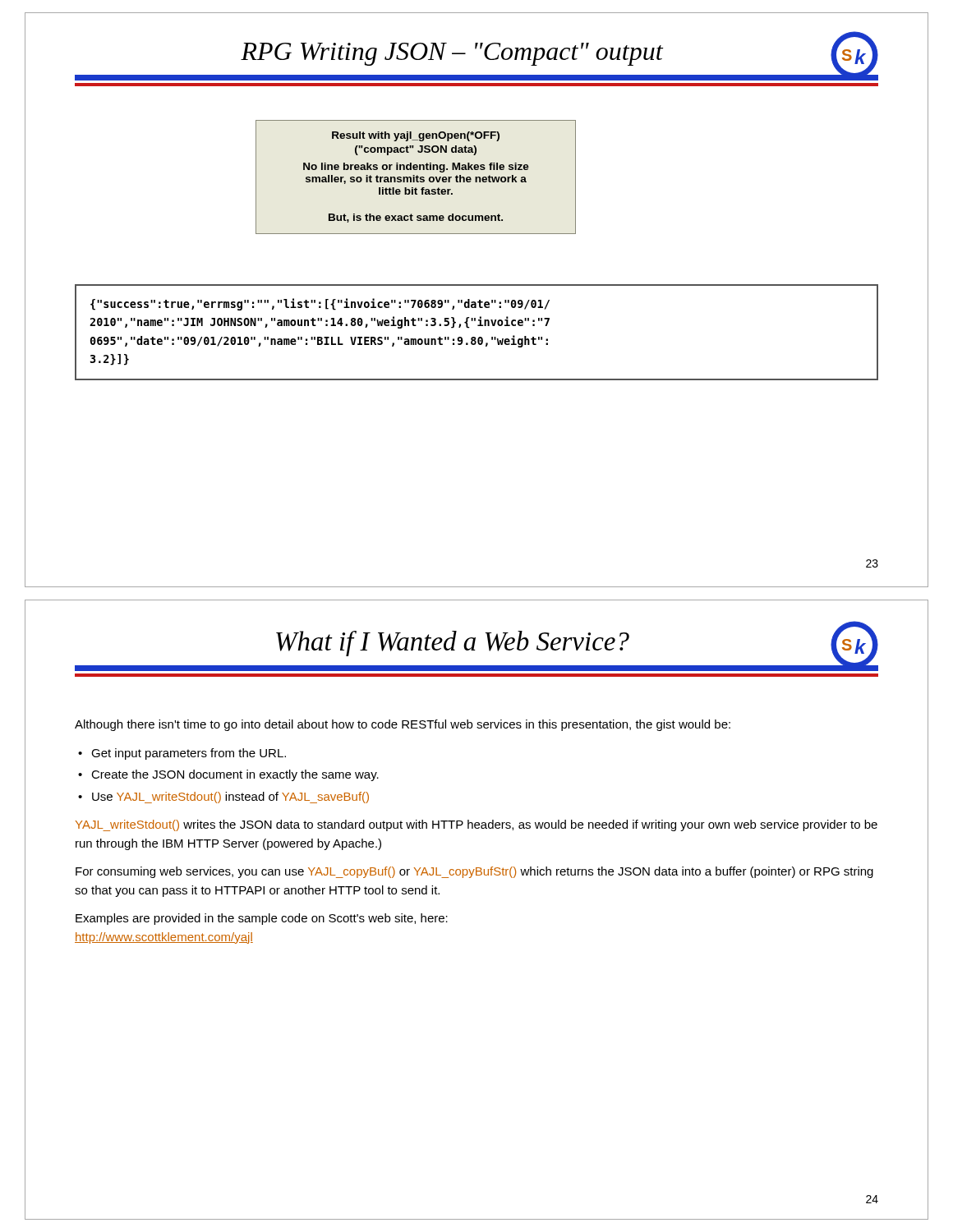
Task: Locate the region starting "What if I Wanted"
Action: click(452, 642)
